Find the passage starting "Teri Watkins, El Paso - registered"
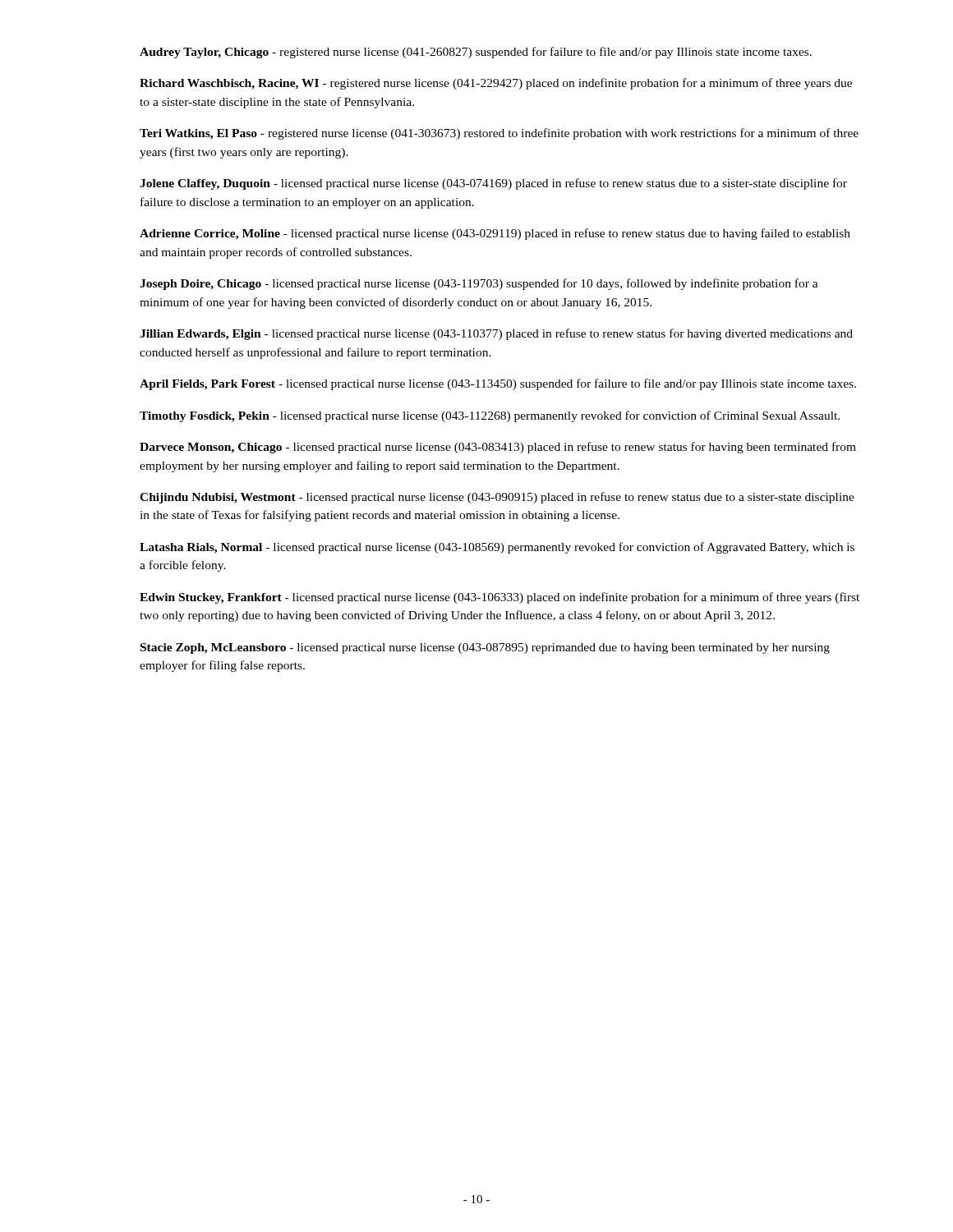This screenshot has width=953, height=1232. click(x=476, y=143)
